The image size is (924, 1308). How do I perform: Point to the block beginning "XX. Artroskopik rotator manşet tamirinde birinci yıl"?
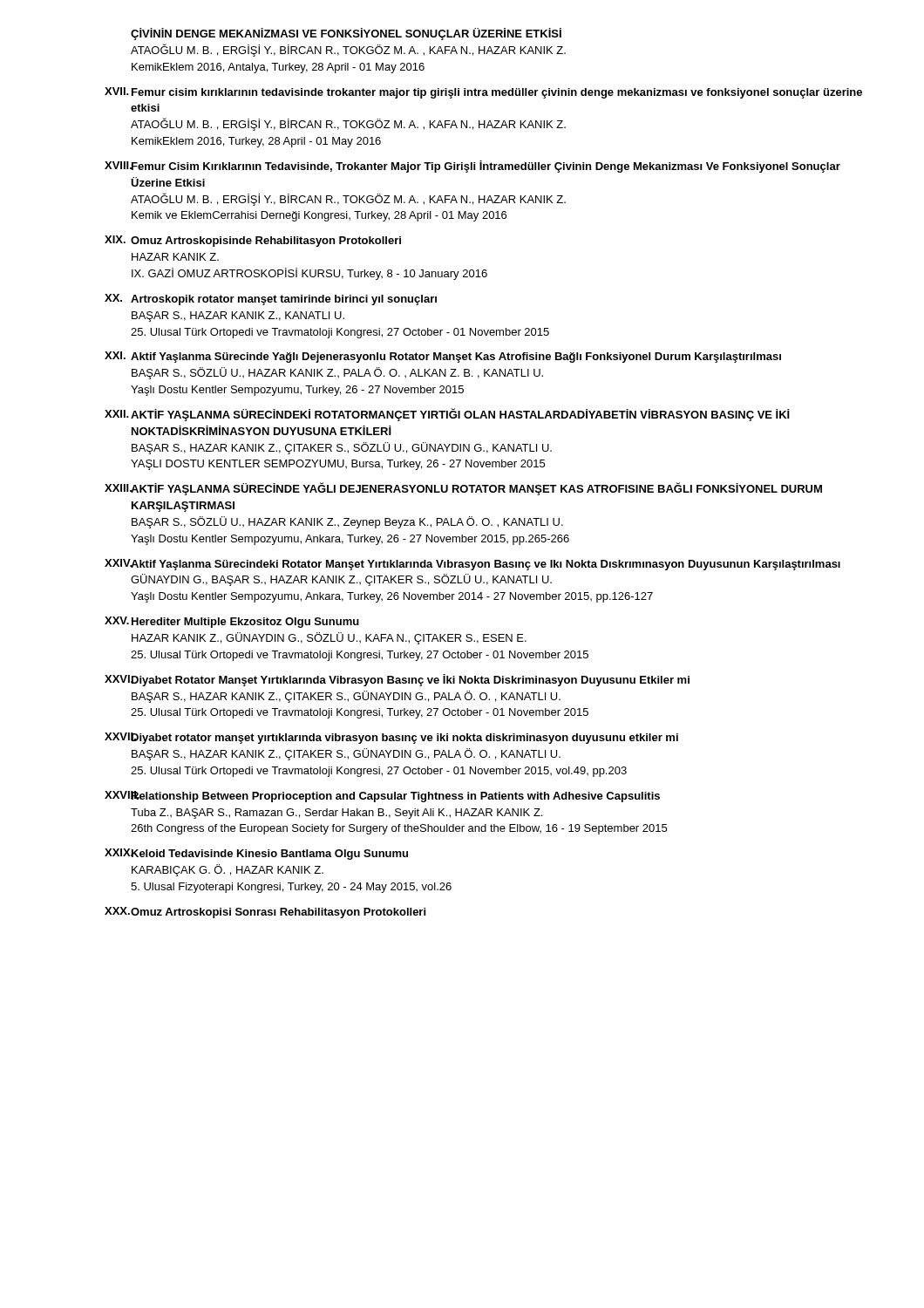(271, 300)
